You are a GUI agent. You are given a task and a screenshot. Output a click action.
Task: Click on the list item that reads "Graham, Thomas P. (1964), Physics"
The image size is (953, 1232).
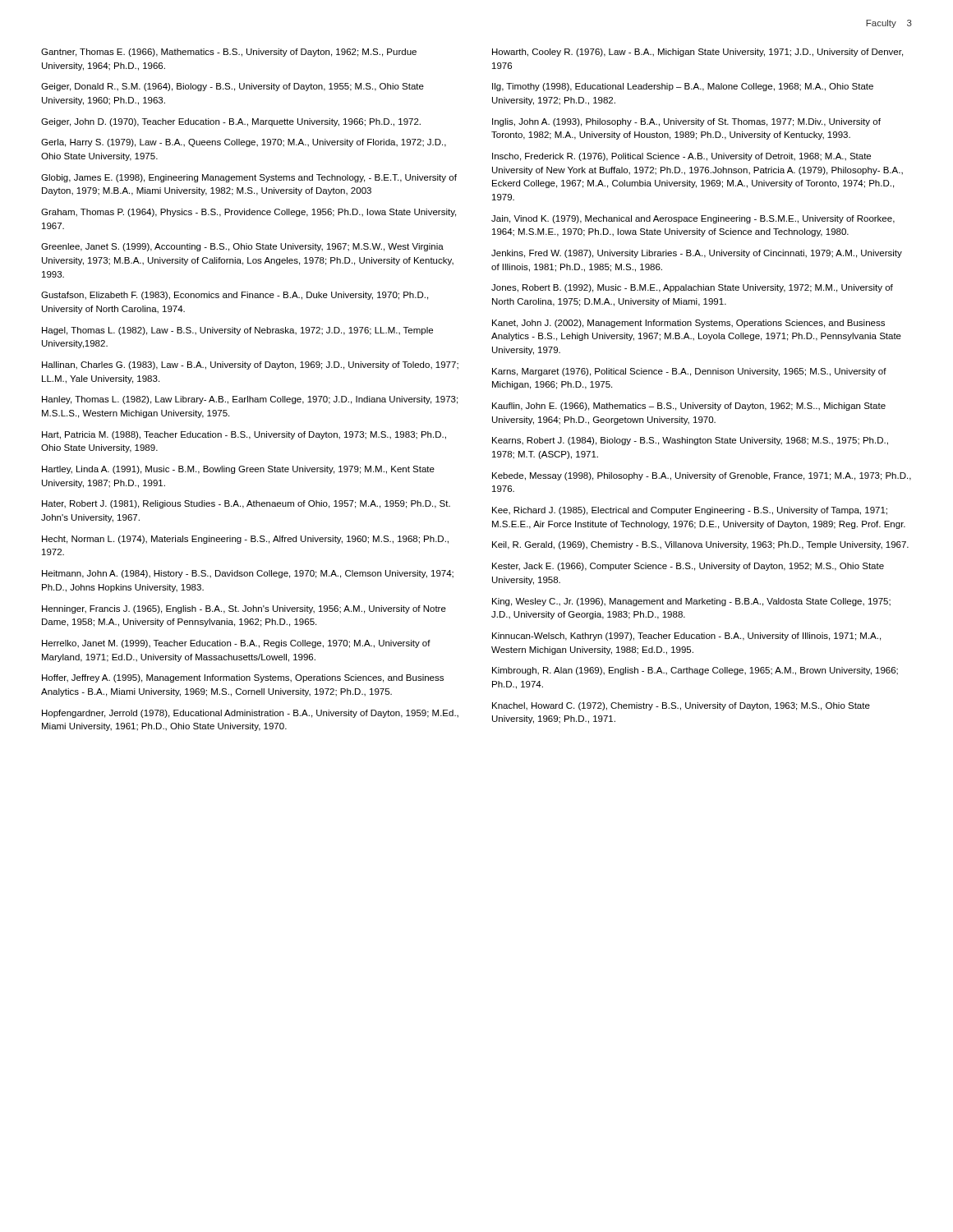pos(249,219)
